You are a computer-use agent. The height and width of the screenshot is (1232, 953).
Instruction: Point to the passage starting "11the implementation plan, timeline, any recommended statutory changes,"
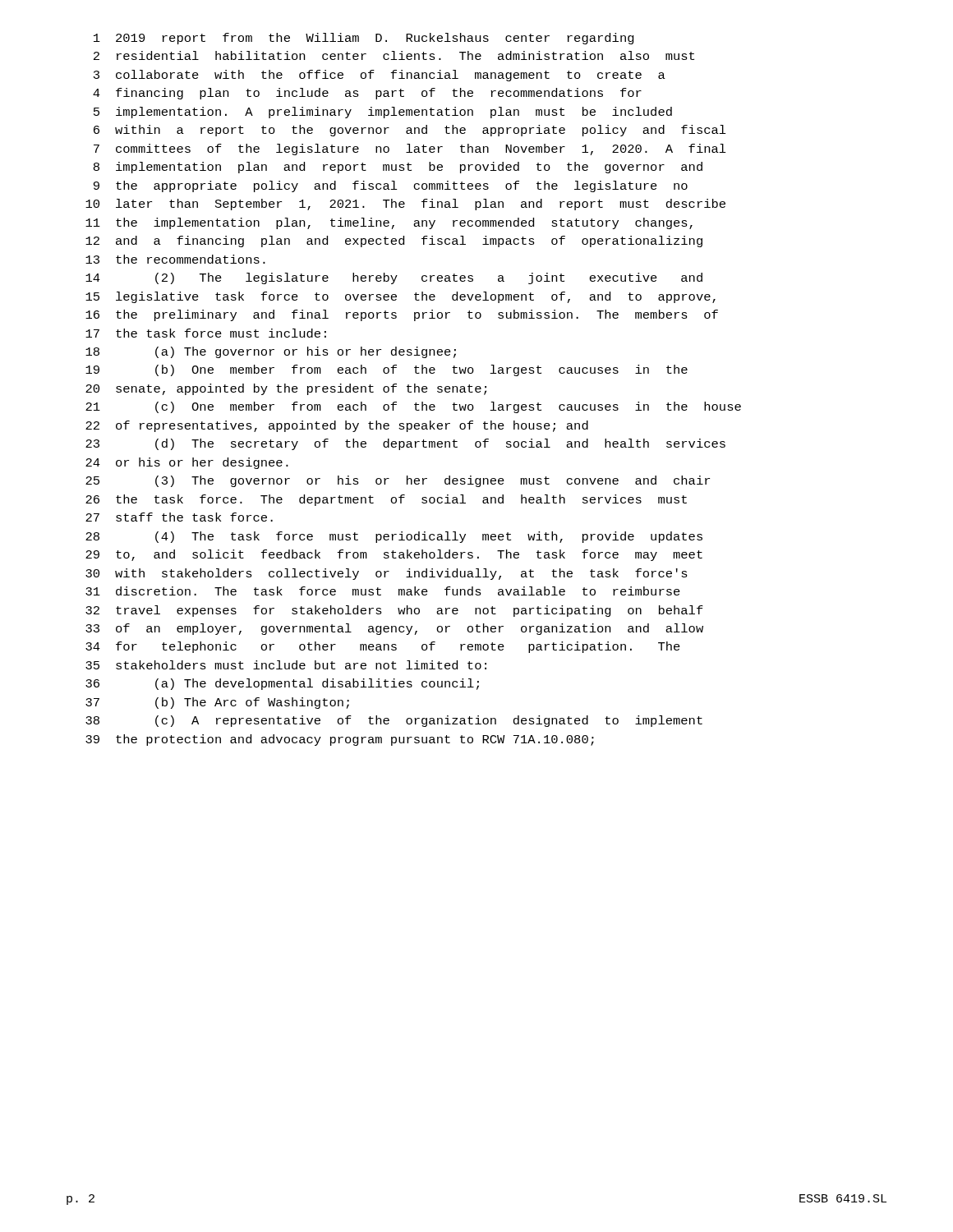(x=476, y=223)
